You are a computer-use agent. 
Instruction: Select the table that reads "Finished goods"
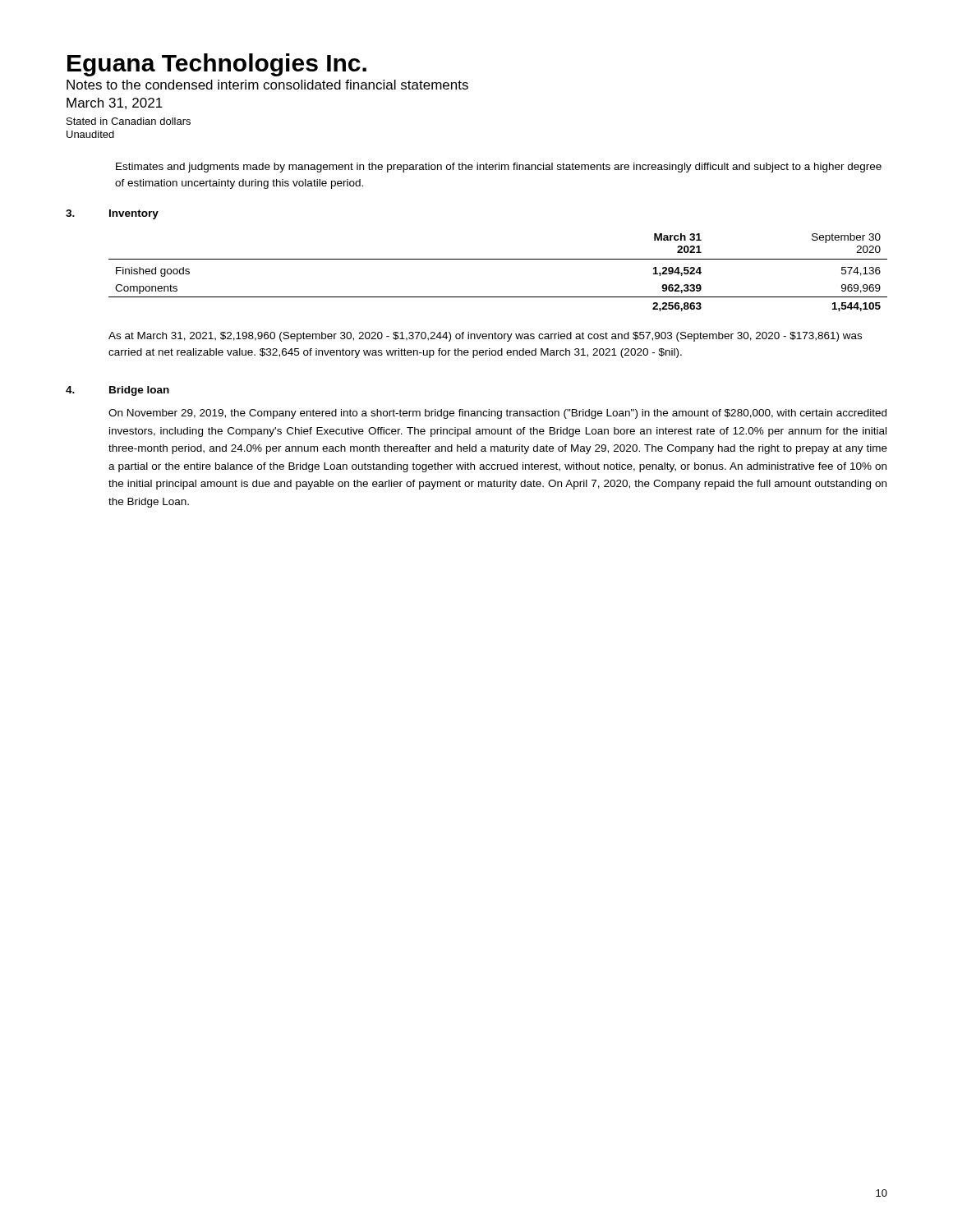(498, 271)
